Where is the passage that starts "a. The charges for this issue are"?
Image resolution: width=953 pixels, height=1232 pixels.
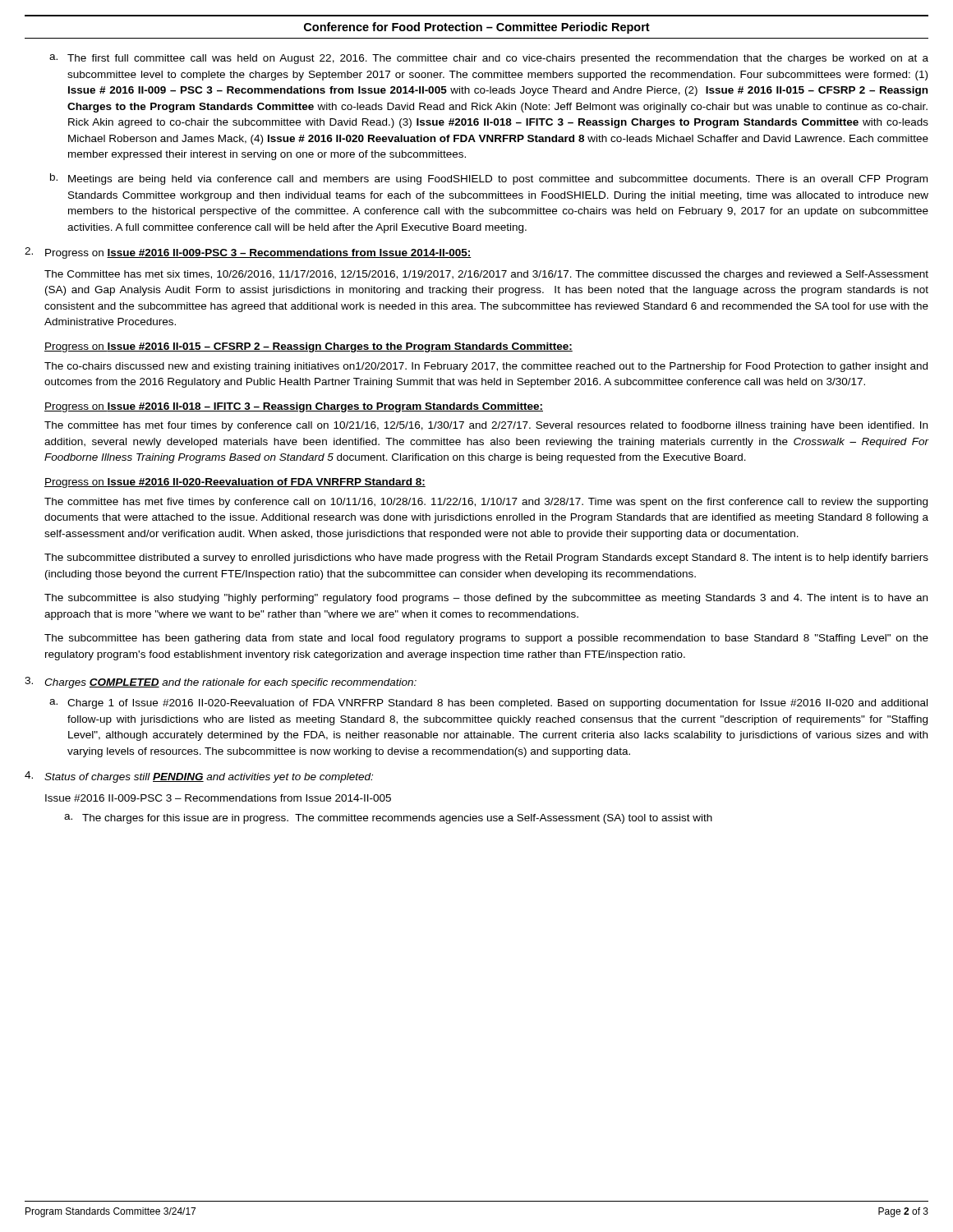coord(496,817)
